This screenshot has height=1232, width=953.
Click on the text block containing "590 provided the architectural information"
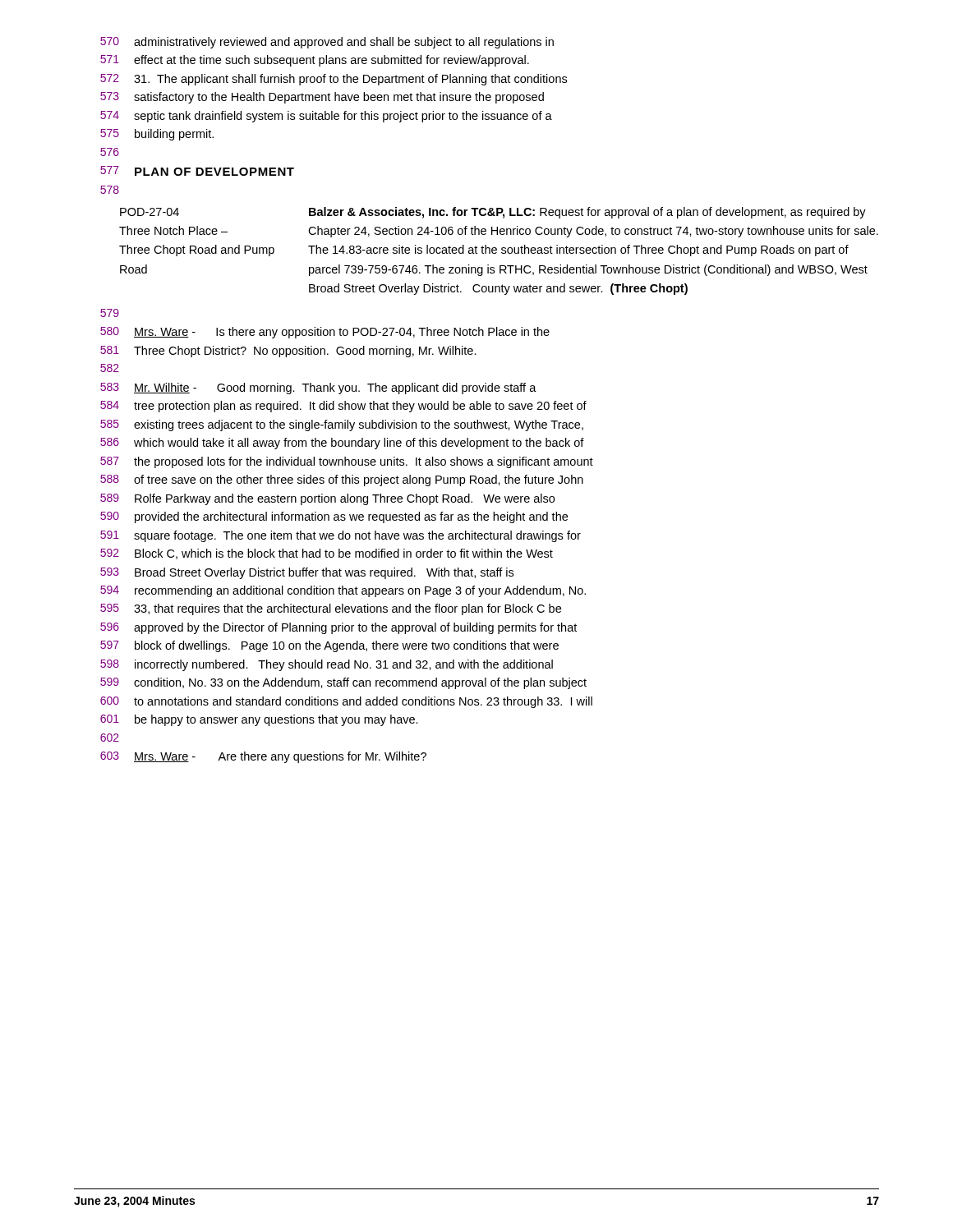coord(476,517)
